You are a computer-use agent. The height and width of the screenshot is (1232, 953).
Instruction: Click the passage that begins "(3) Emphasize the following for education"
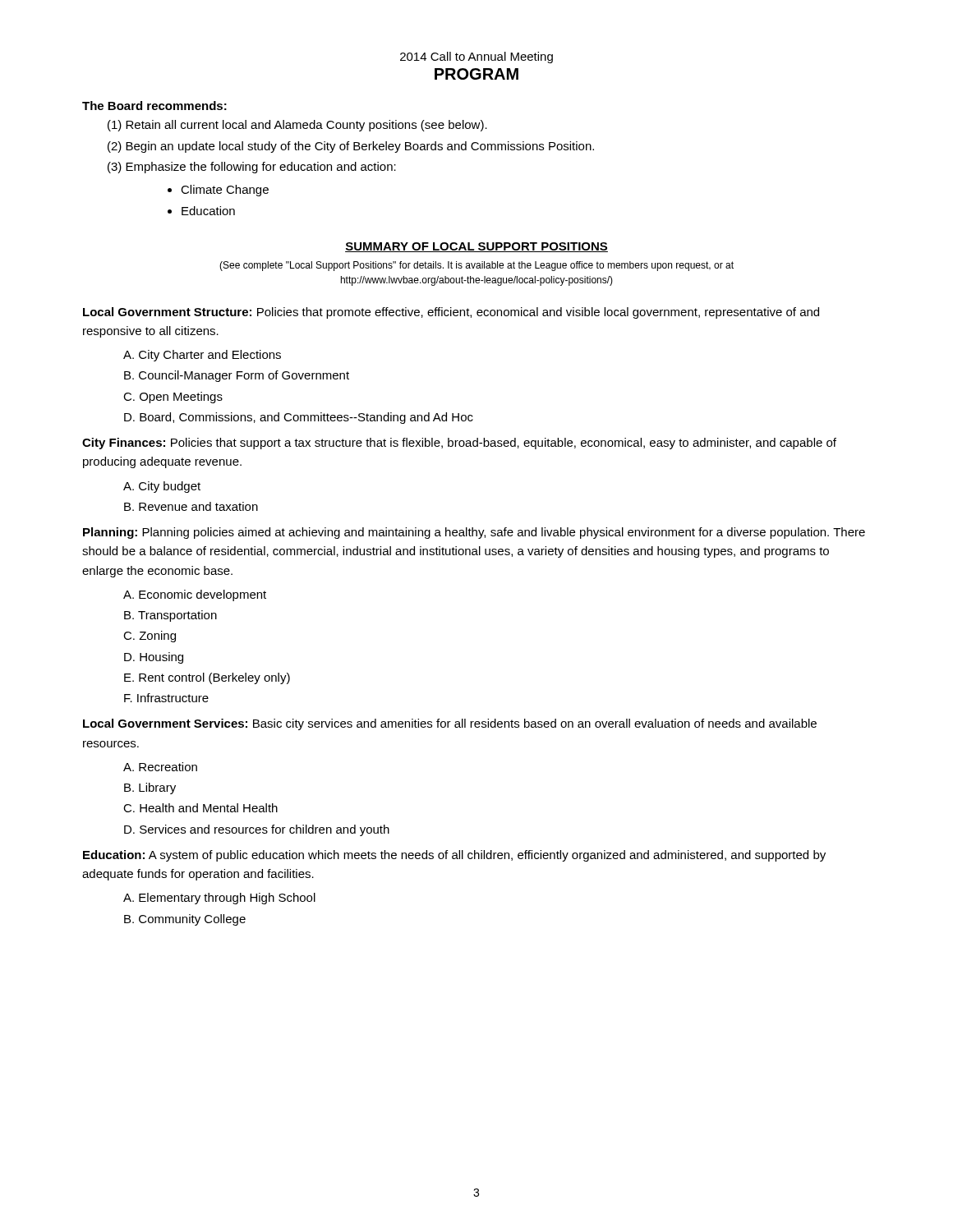252,166
